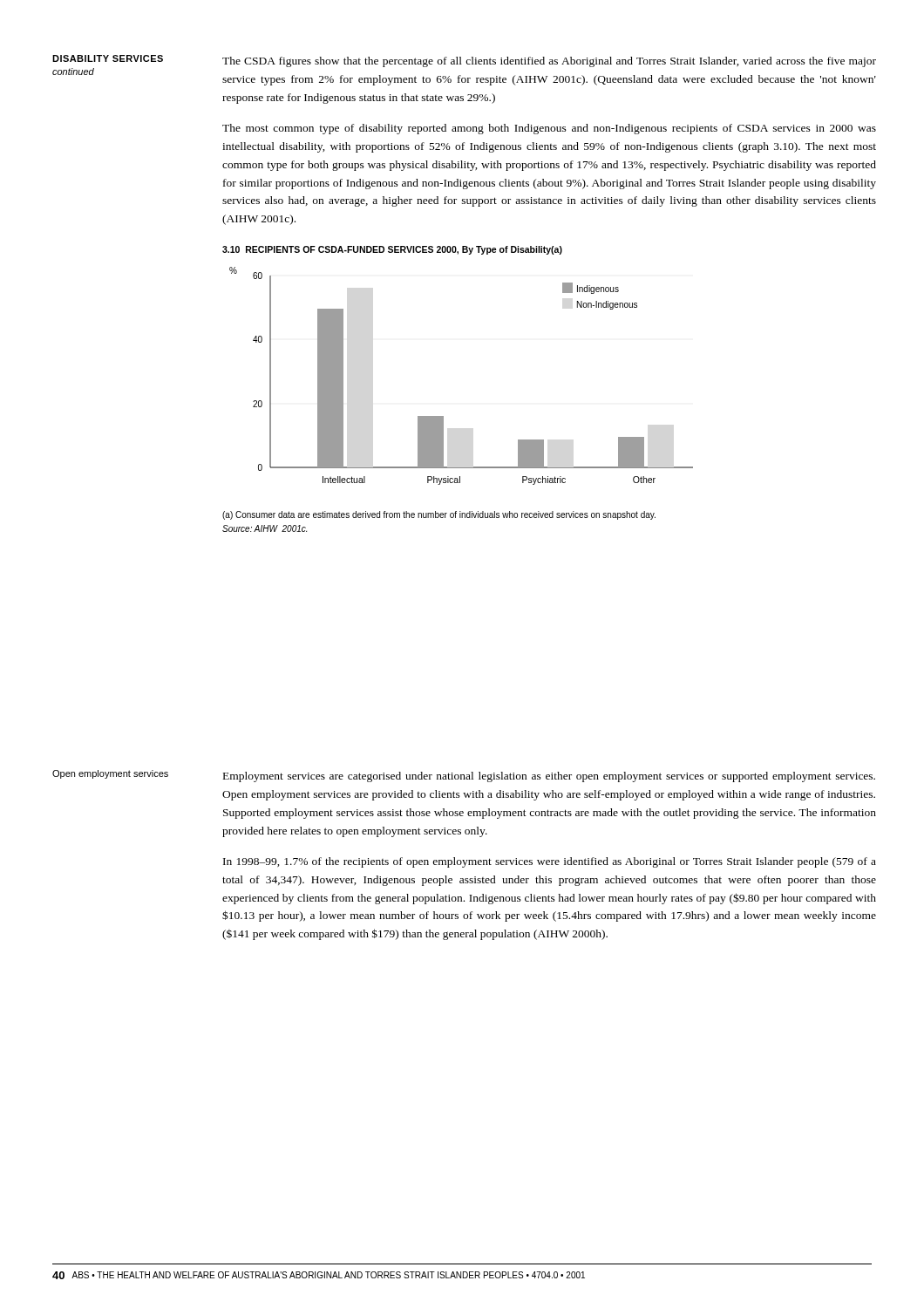924x1308 pixels.
Task: Find the text starting "Open employment services"
Action: point(110,773)
